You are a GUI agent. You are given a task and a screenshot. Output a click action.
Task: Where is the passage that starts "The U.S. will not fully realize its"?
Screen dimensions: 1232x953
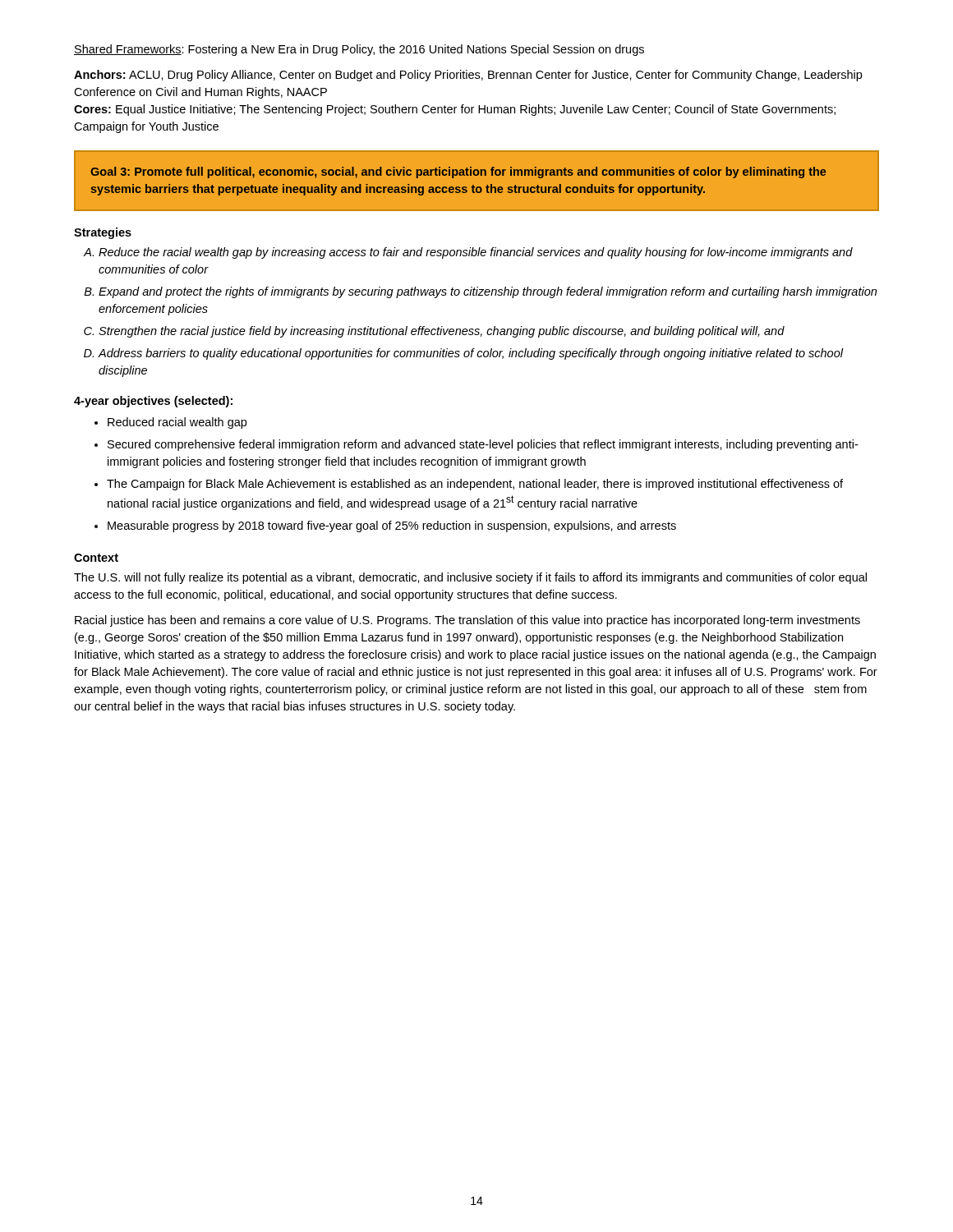(471, 586)
